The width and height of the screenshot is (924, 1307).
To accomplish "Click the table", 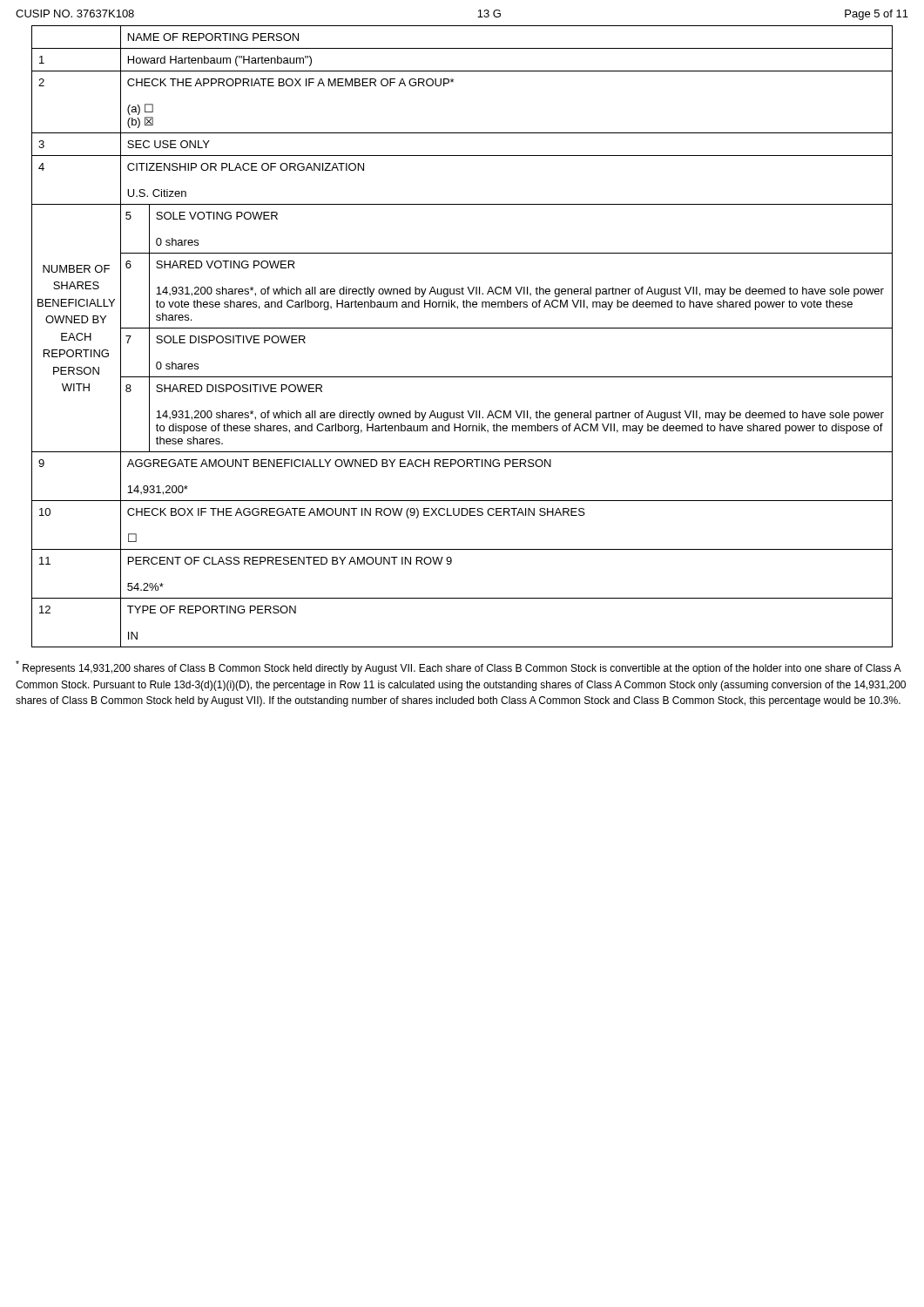I will [x=462, y=336].
